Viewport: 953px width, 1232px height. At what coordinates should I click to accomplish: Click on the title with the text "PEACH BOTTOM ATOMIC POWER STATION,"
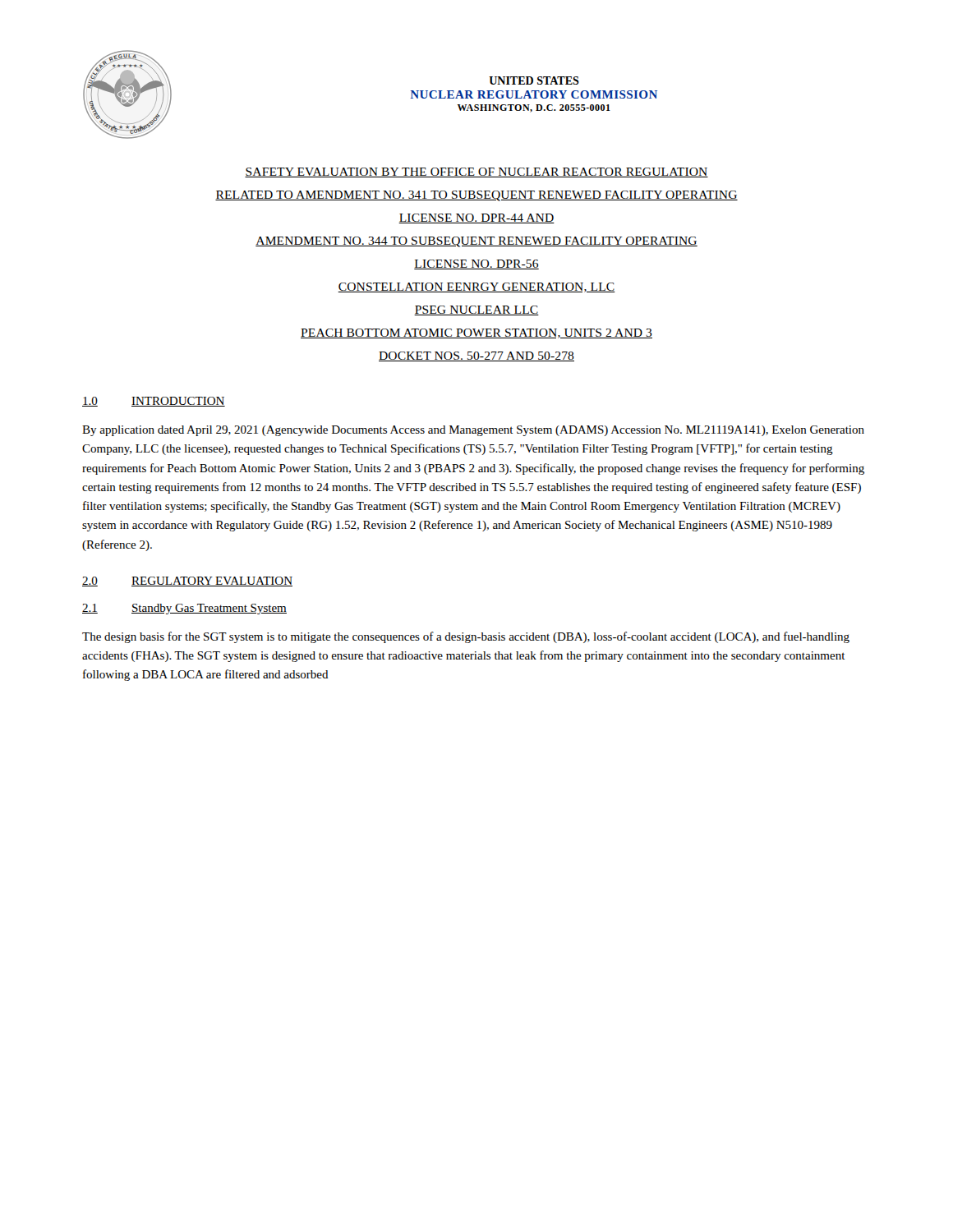tap(476, 333)
